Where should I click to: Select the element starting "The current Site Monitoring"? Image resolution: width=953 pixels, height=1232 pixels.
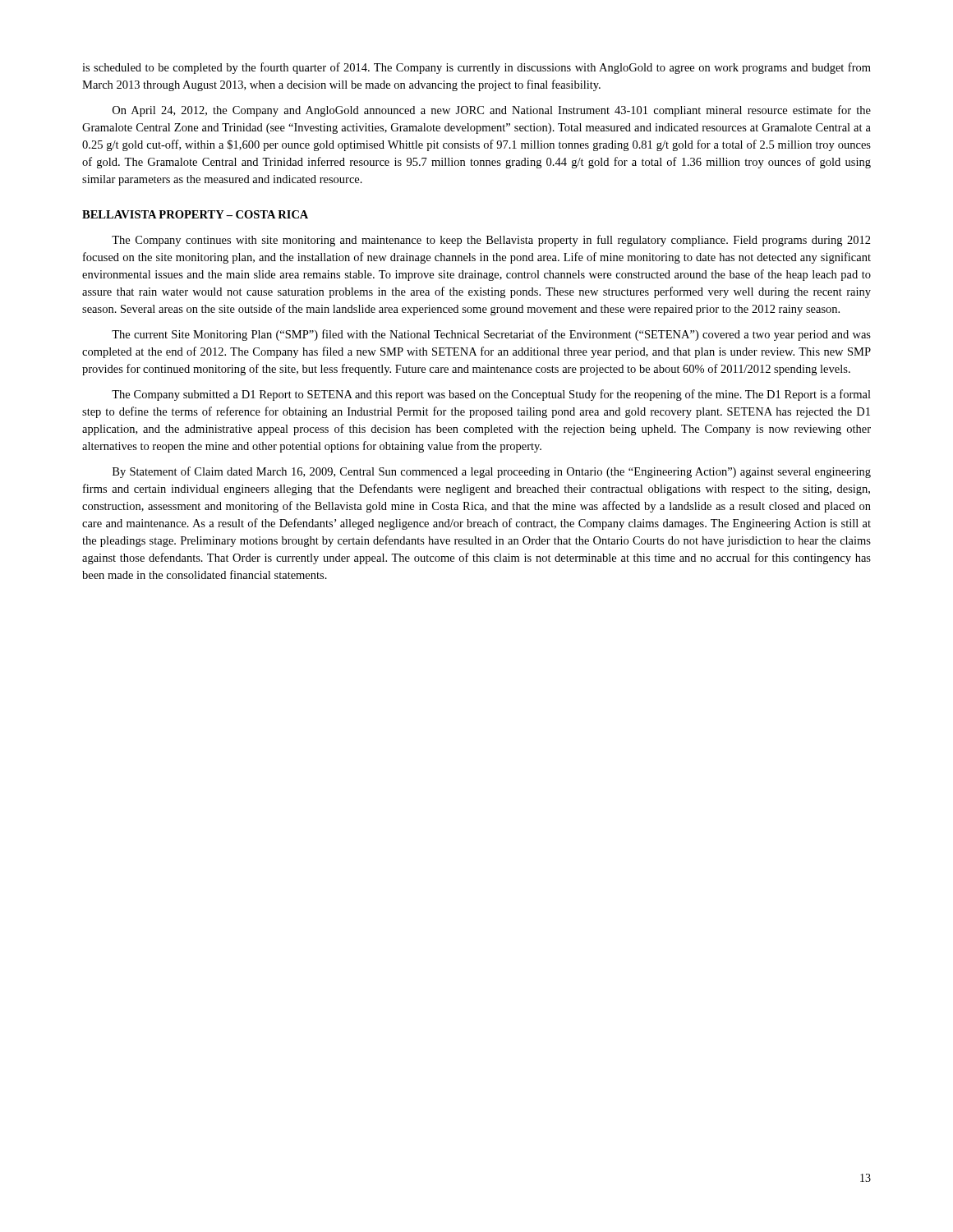[476, 352]
